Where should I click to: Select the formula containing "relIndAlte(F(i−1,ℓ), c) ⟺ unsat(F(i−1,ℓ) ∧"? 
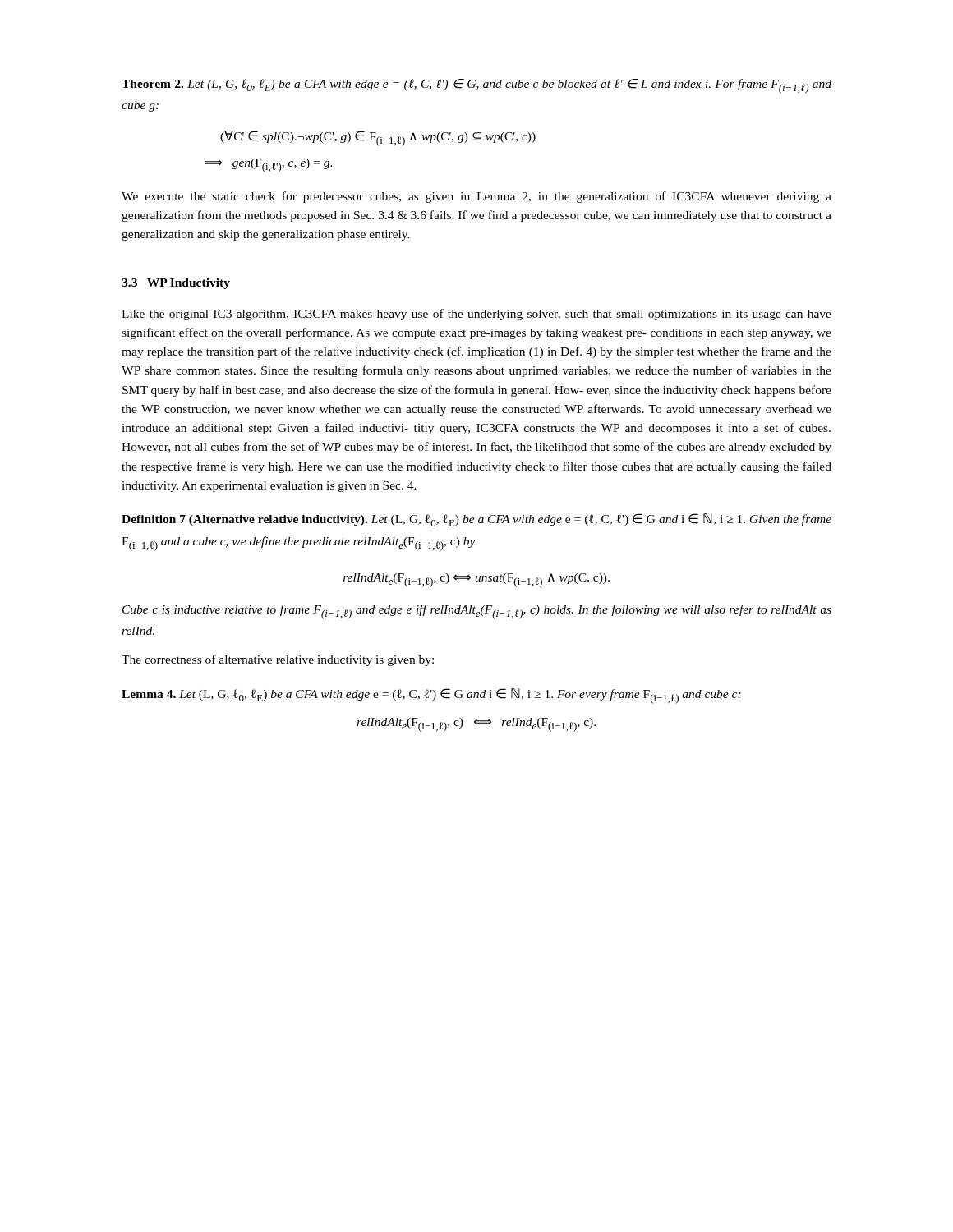pyautogui.click(x=476, y=579)
